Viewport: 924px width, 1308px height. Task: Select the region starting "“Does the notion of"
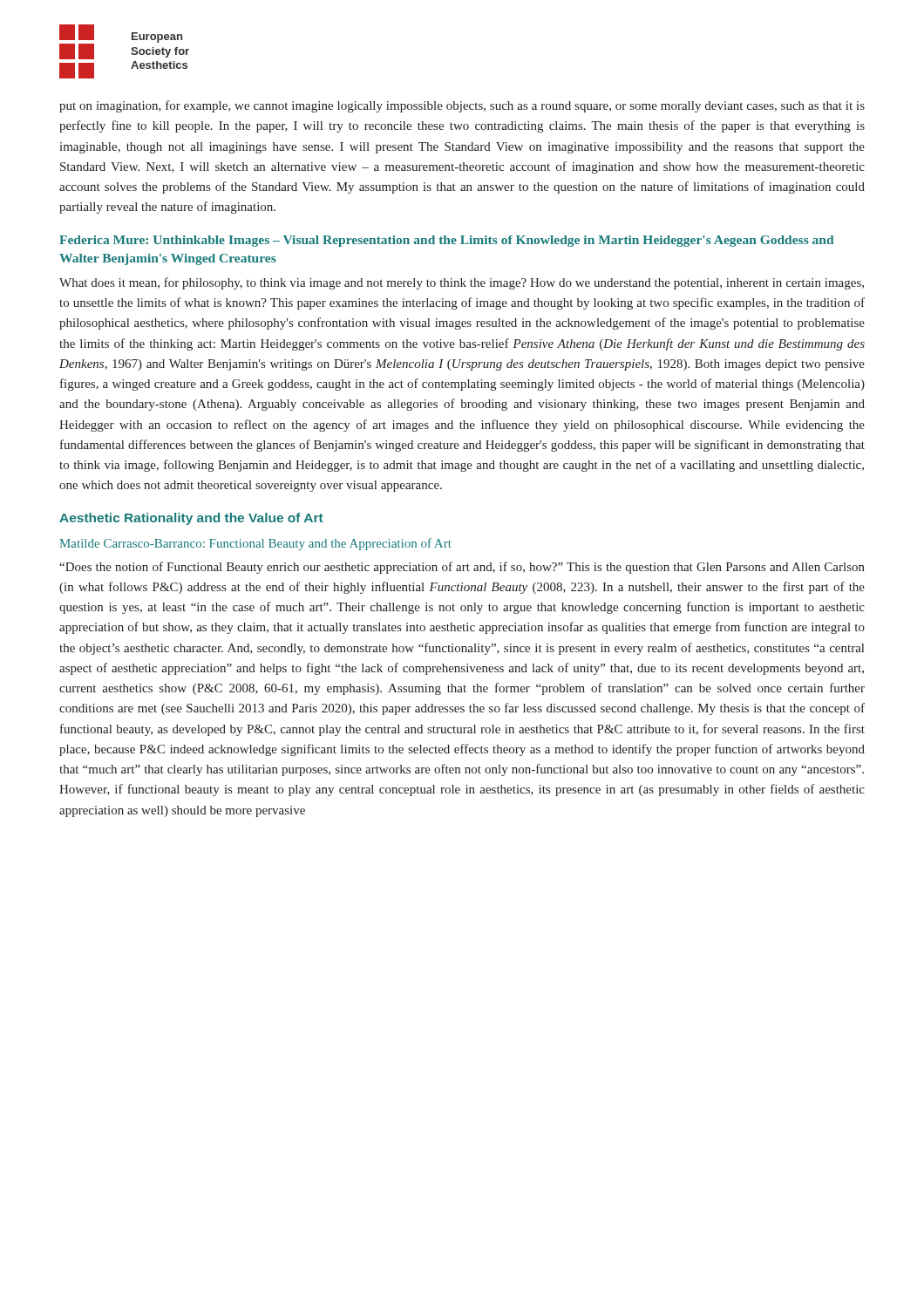[x=462, y=689]
